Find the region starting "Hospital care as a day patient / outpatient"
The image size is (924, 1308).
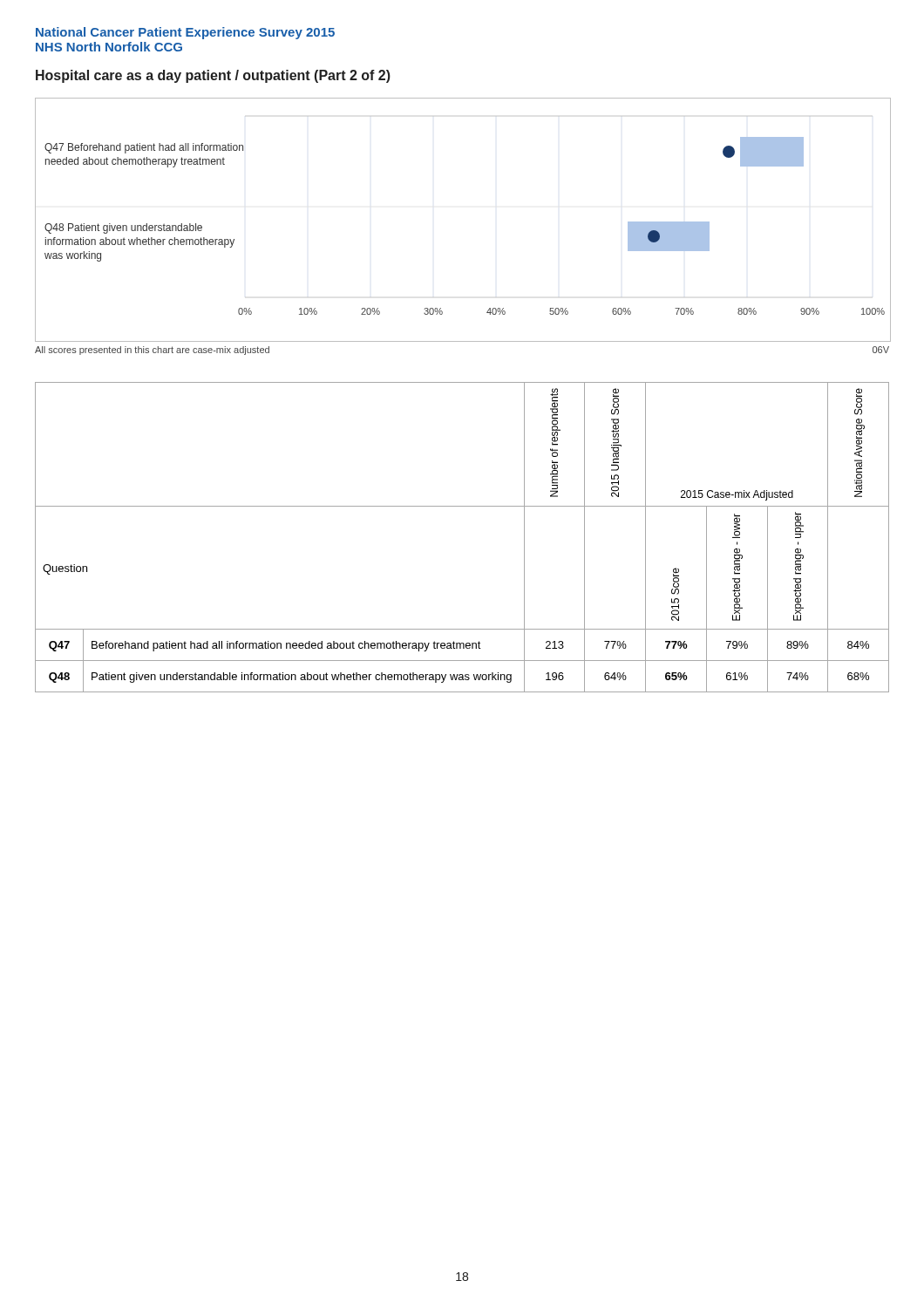[x=213, y=75]
